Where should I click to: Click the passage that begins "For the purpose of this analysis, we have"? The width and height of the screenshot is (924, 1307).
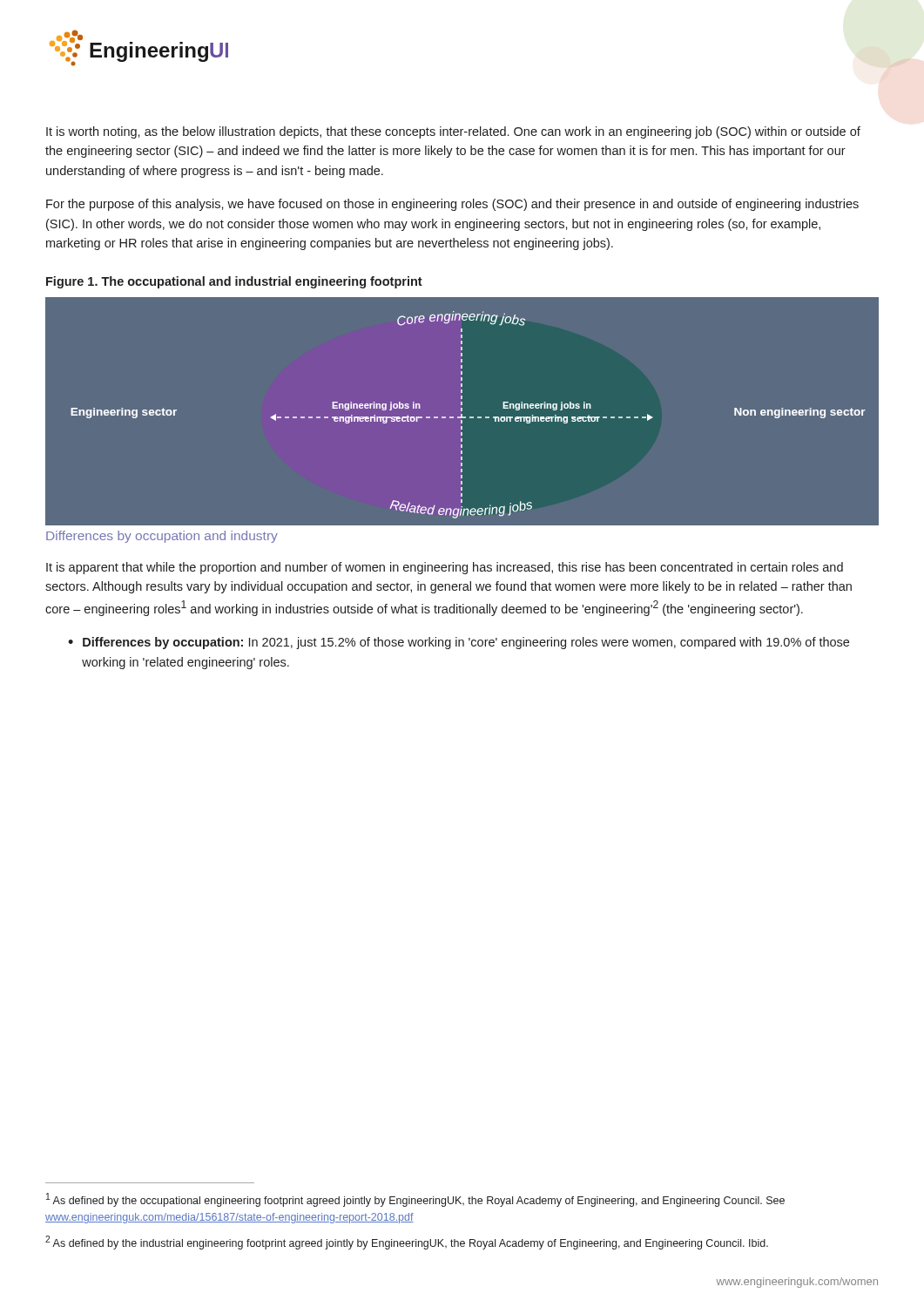pyautogui.click(x=452, y=224)
